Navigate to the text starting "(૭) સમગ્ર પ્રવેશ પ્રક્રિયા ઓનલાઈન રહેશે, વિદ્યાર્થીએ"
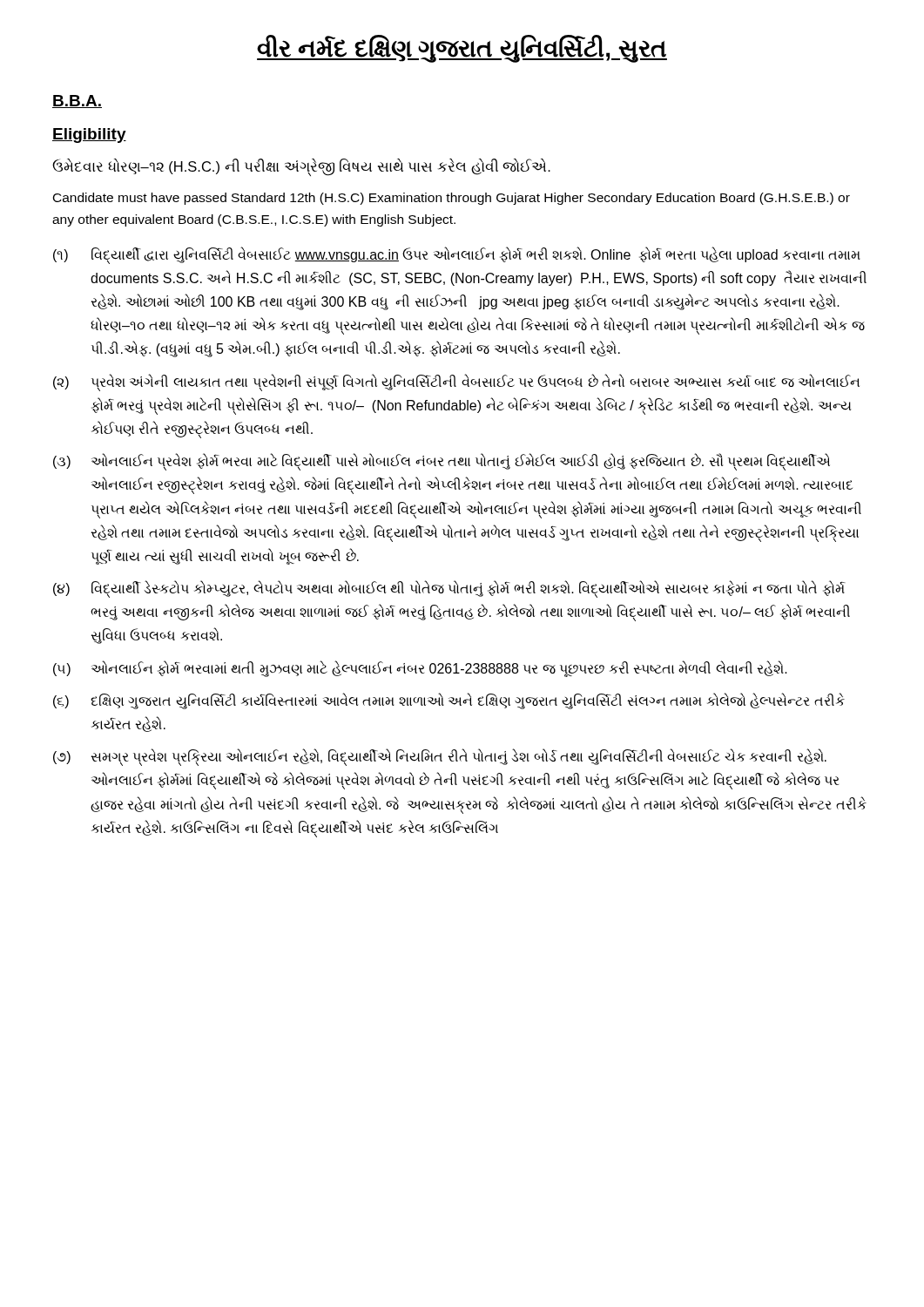This screenshot has height=1307, width=924. pyautogui.click(x=462, y=792)
